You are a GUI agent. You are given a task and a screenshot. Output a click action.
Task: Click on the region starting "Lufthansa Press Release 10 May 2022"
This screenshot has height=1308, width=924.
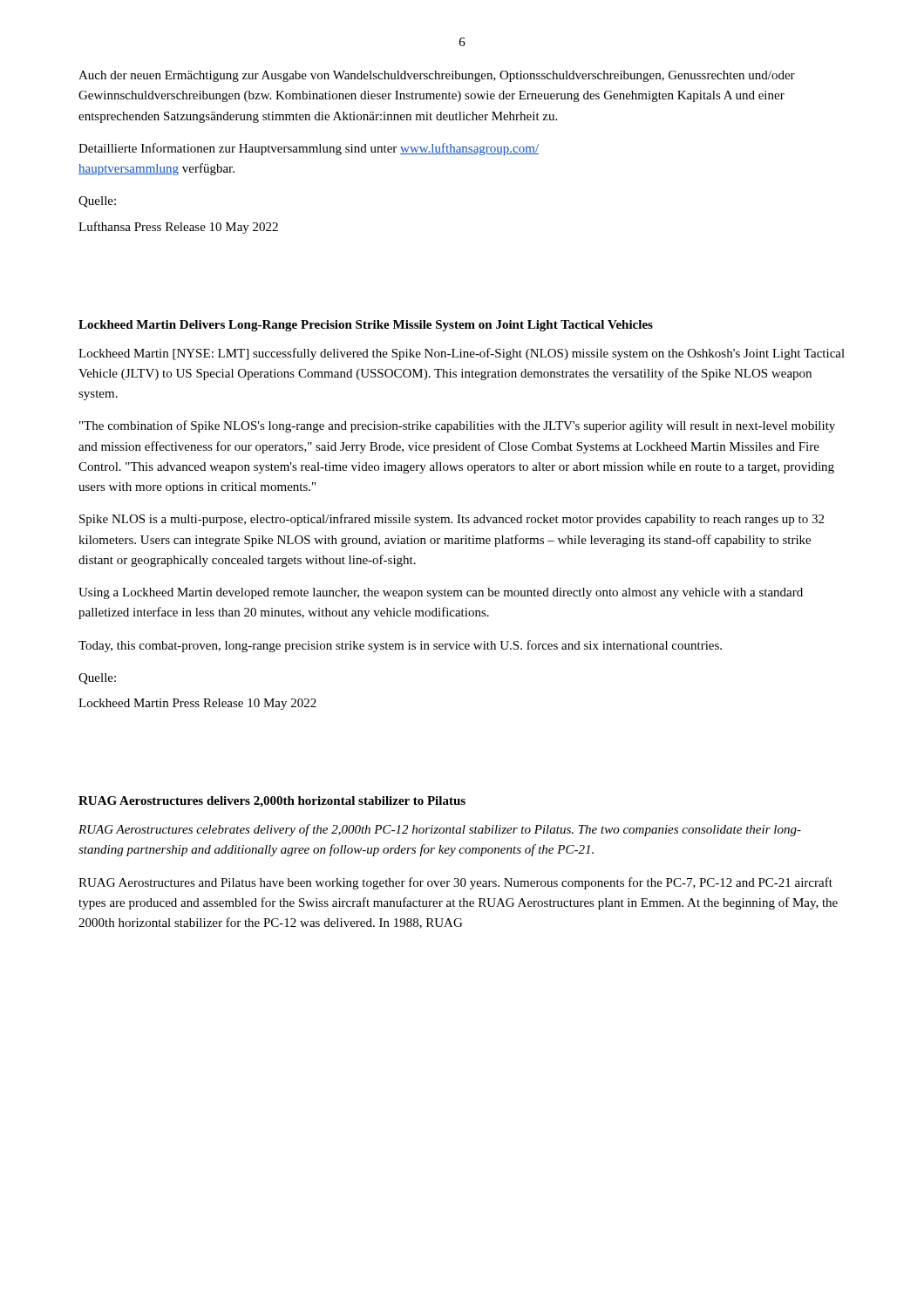click(179, 226)
